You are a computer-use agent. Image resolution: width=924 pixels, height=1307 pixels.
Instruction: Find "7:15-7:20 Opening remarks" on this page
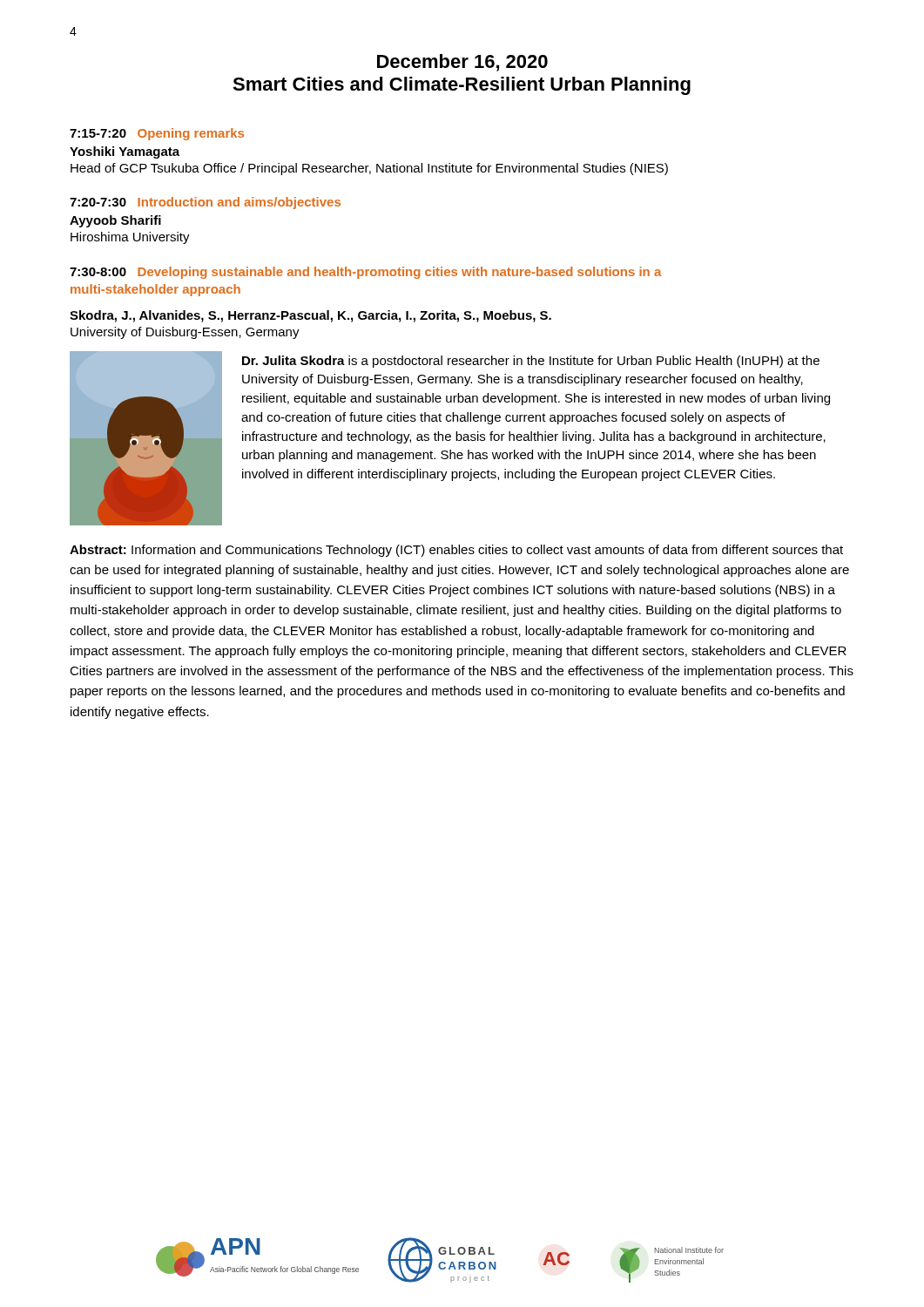[157, 133]
